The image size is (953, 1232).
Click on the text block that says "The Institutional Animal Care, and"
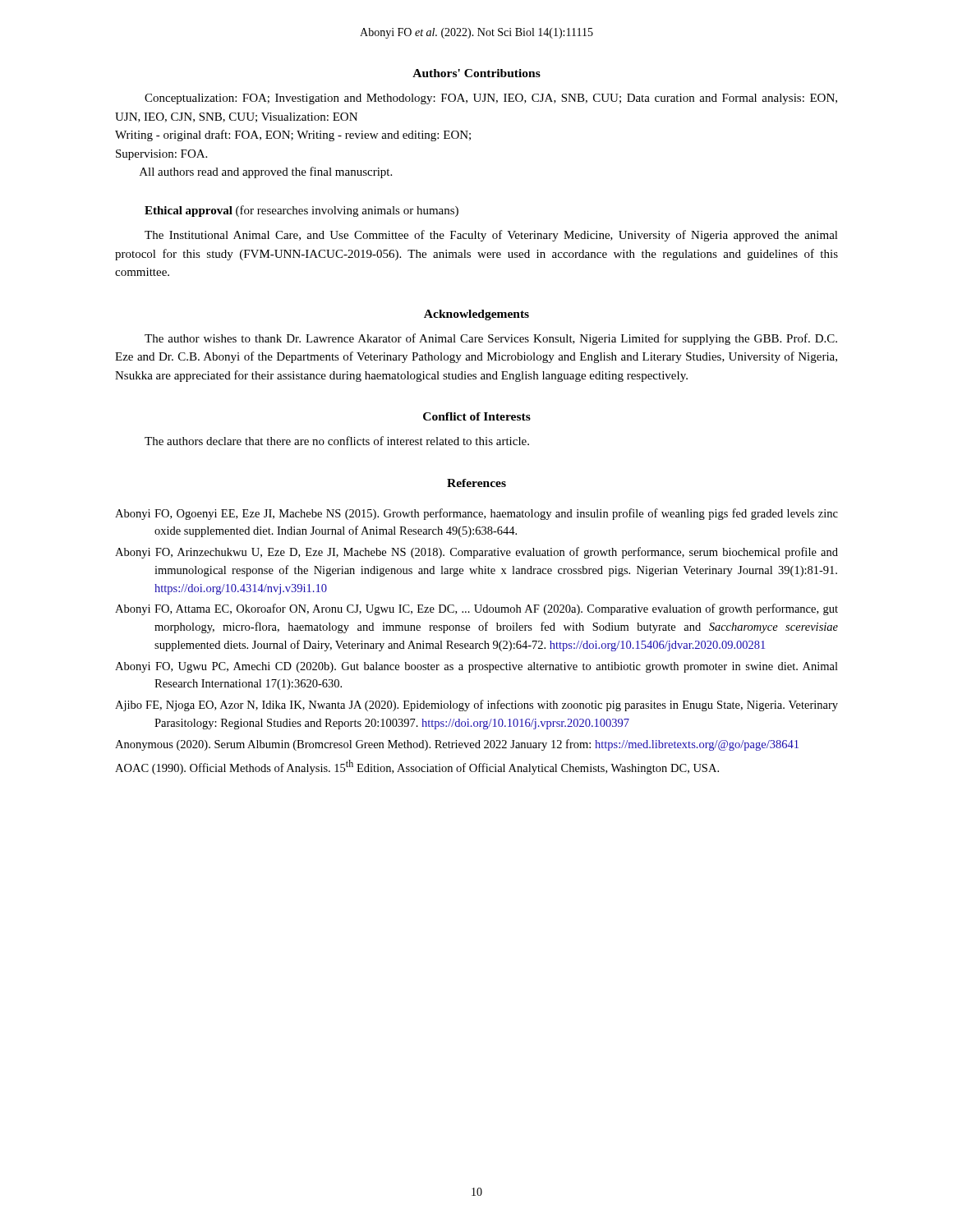point(476,253)
